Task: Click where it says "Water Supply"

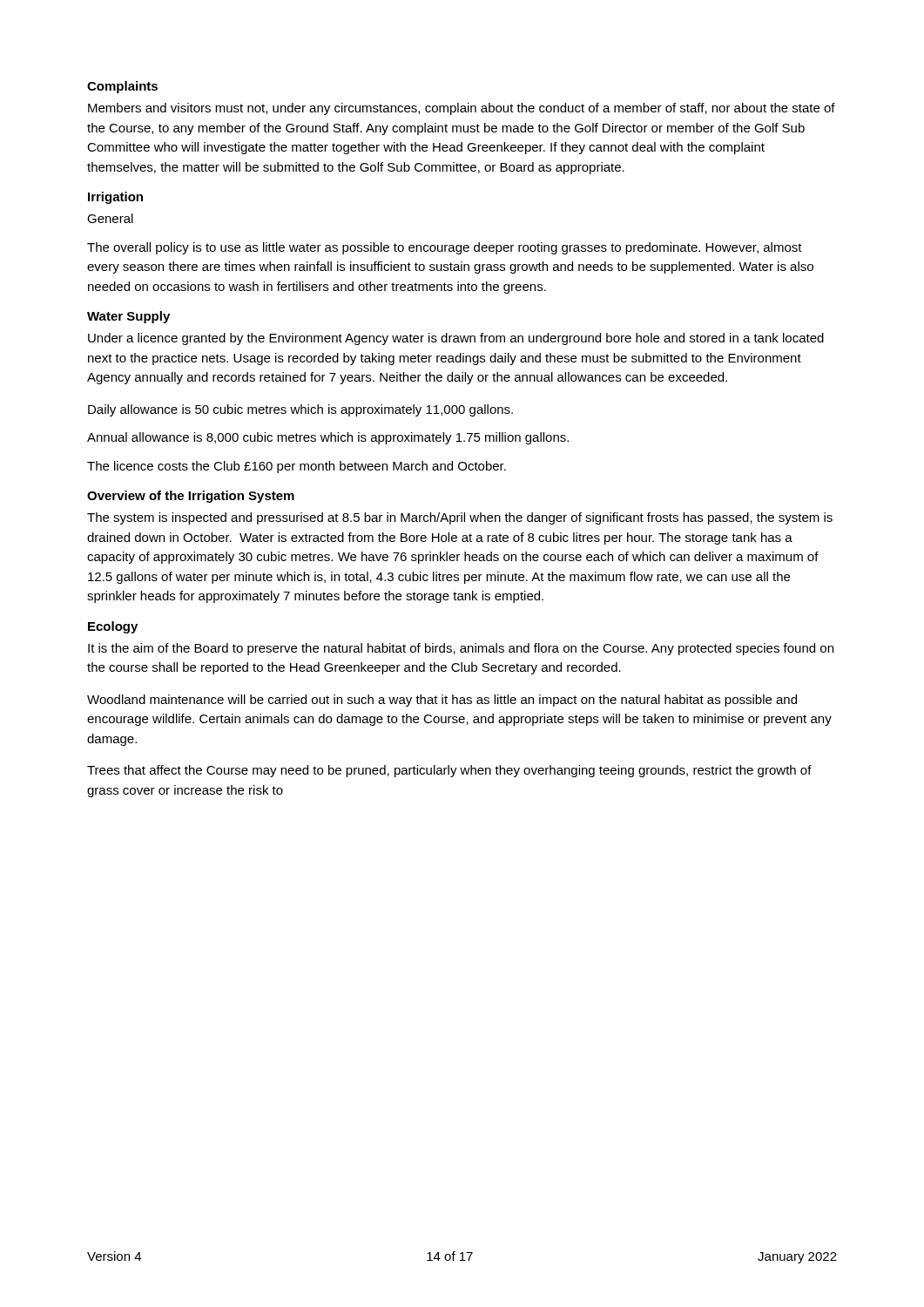Action: click(x=129, y=316)
